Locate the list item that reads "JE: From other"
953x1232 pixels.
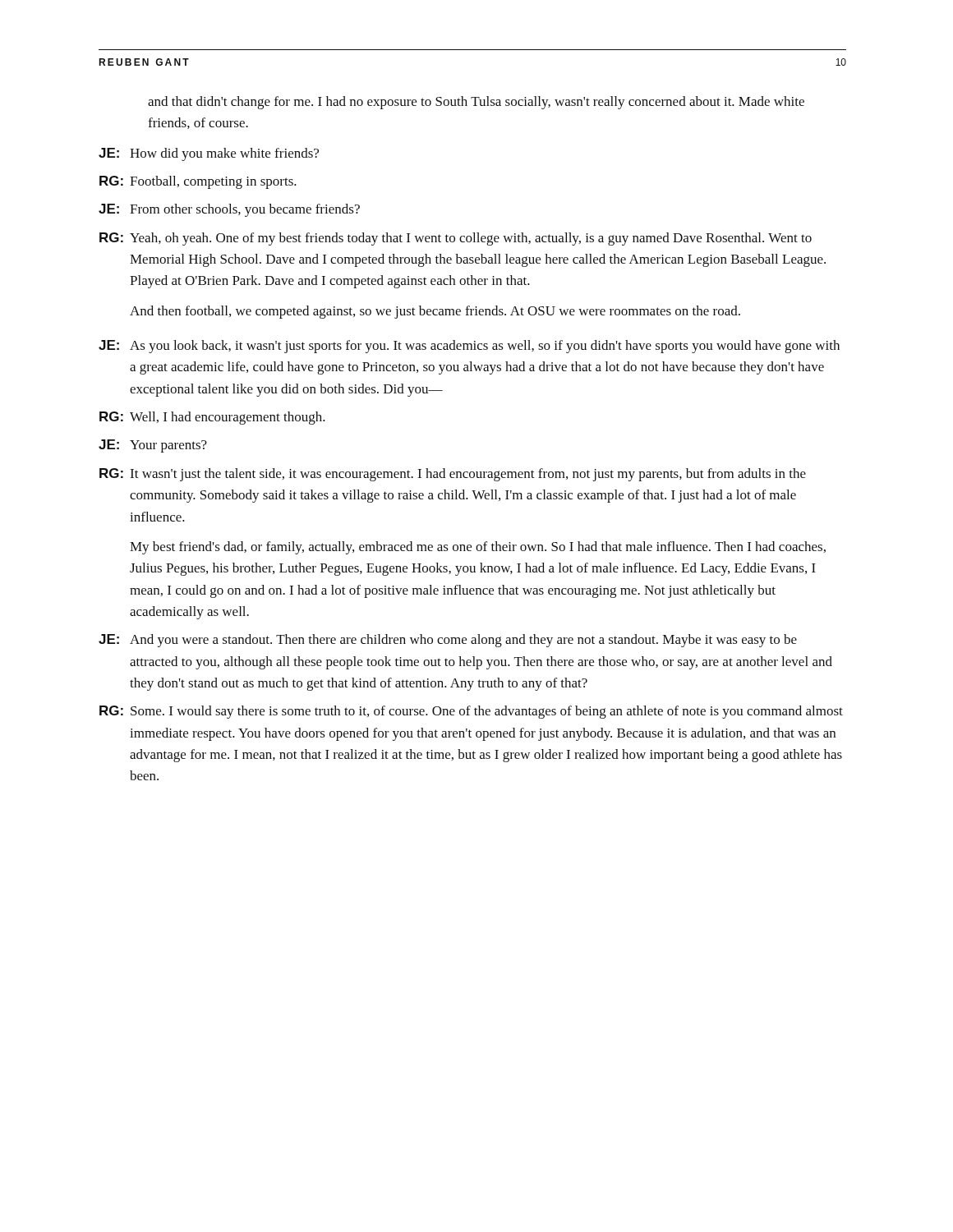229,210
